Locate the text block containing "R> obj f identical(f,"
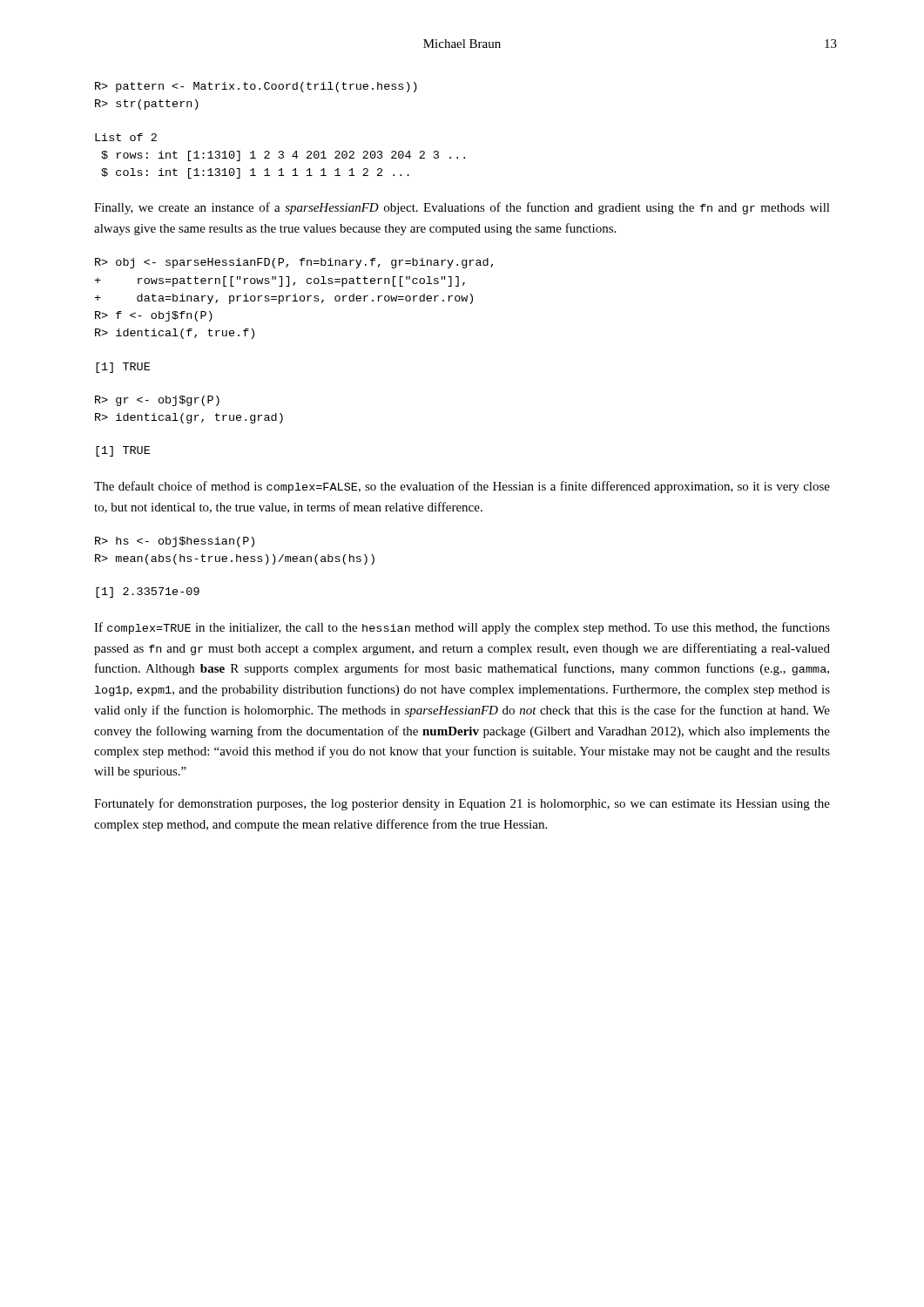Screen dimensions: 1307x924 (x=462, y=299)
